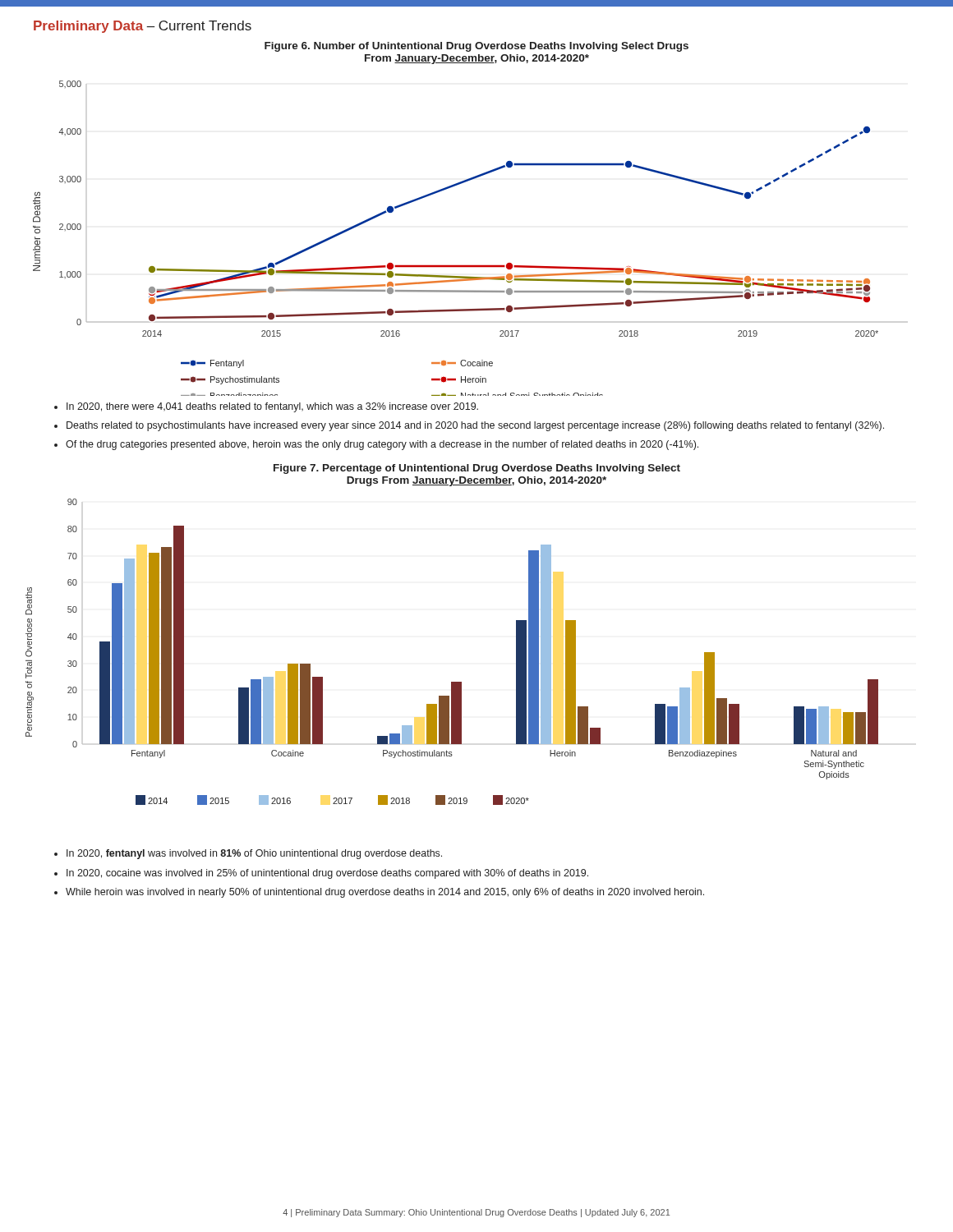Find the section header on this page that starts "Preliminary Data – Current"
The height and width of the screenshot is (1232, 953).
tap(142, 26)
